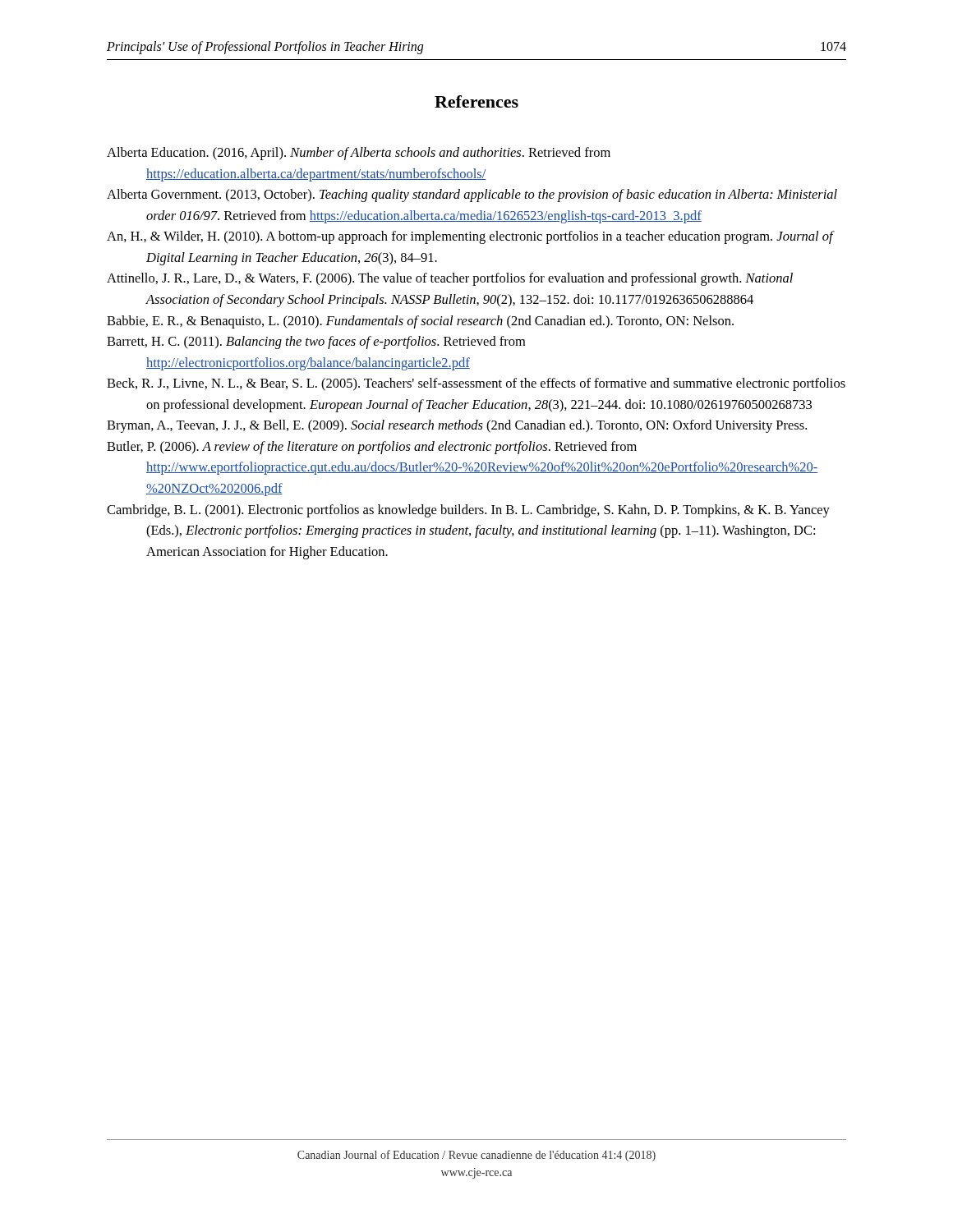This screenshot has width=953, height=1232.
Task: Where is the passage that starts "Bryman, A., Teevan,"?
Action: click(476, 426)
